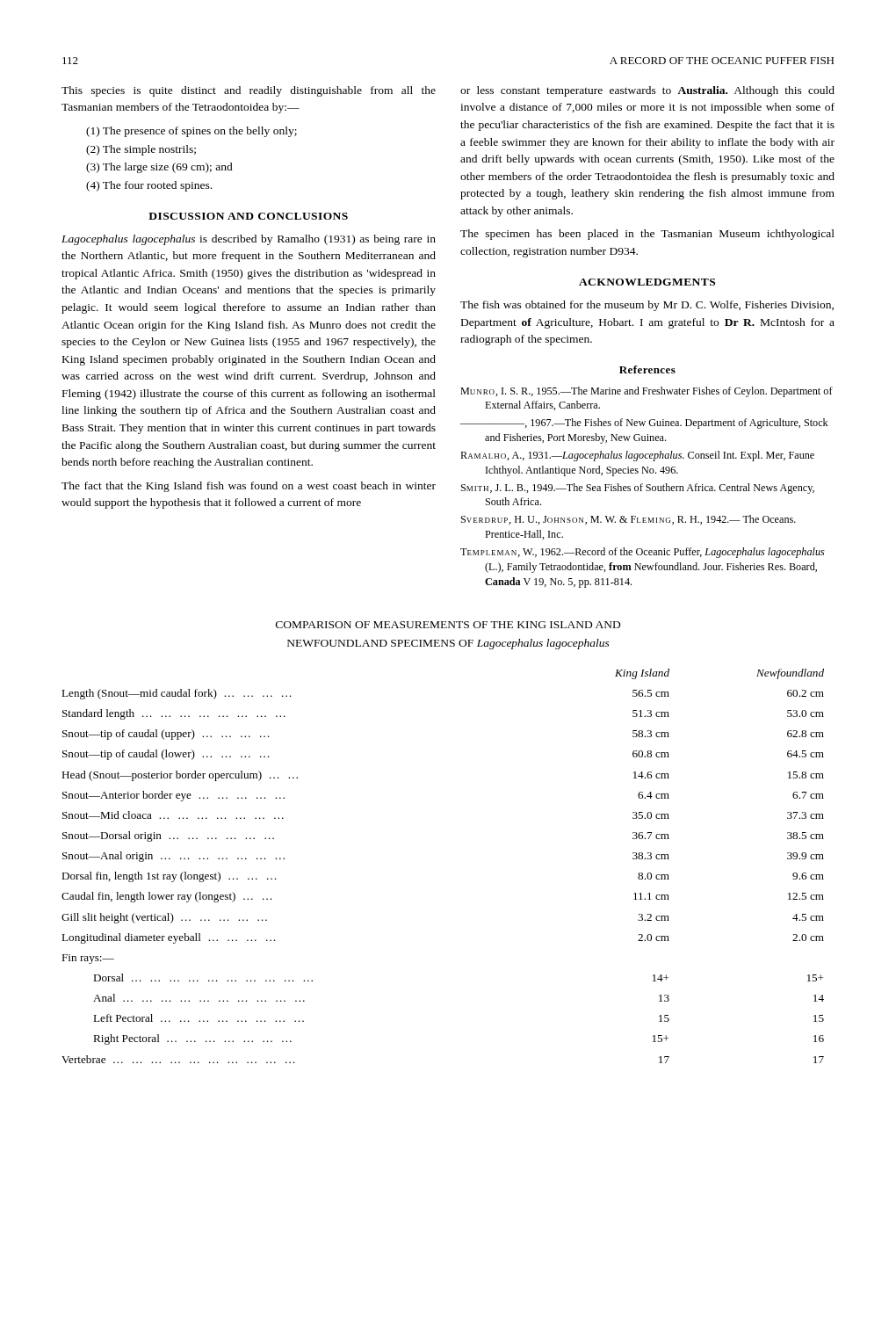
Task: Locate the table with the text "15.8 cm"
Action: [448, 866]
